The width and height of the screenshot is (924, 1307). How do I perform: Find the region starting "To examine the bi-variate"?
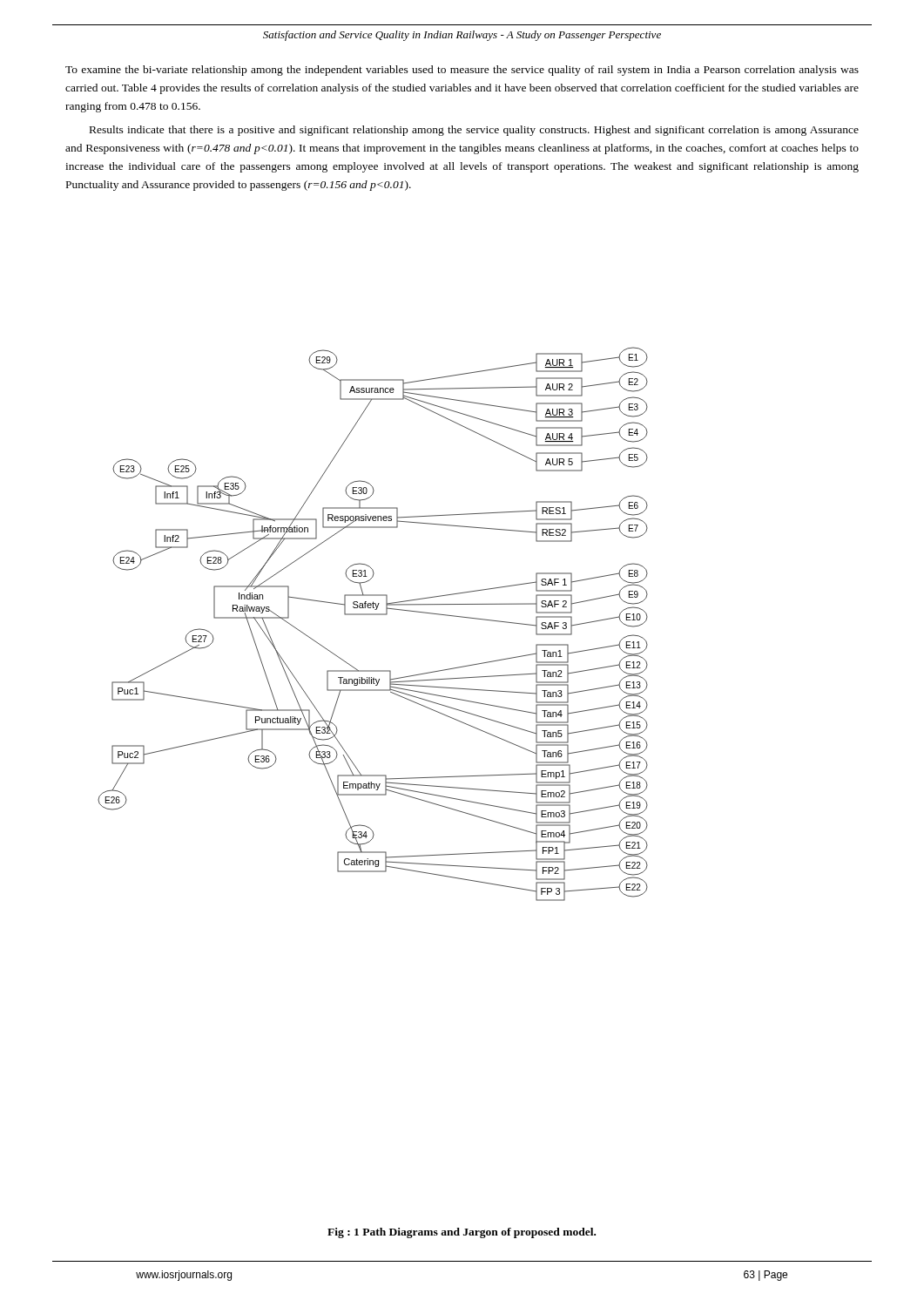point(462,127)
